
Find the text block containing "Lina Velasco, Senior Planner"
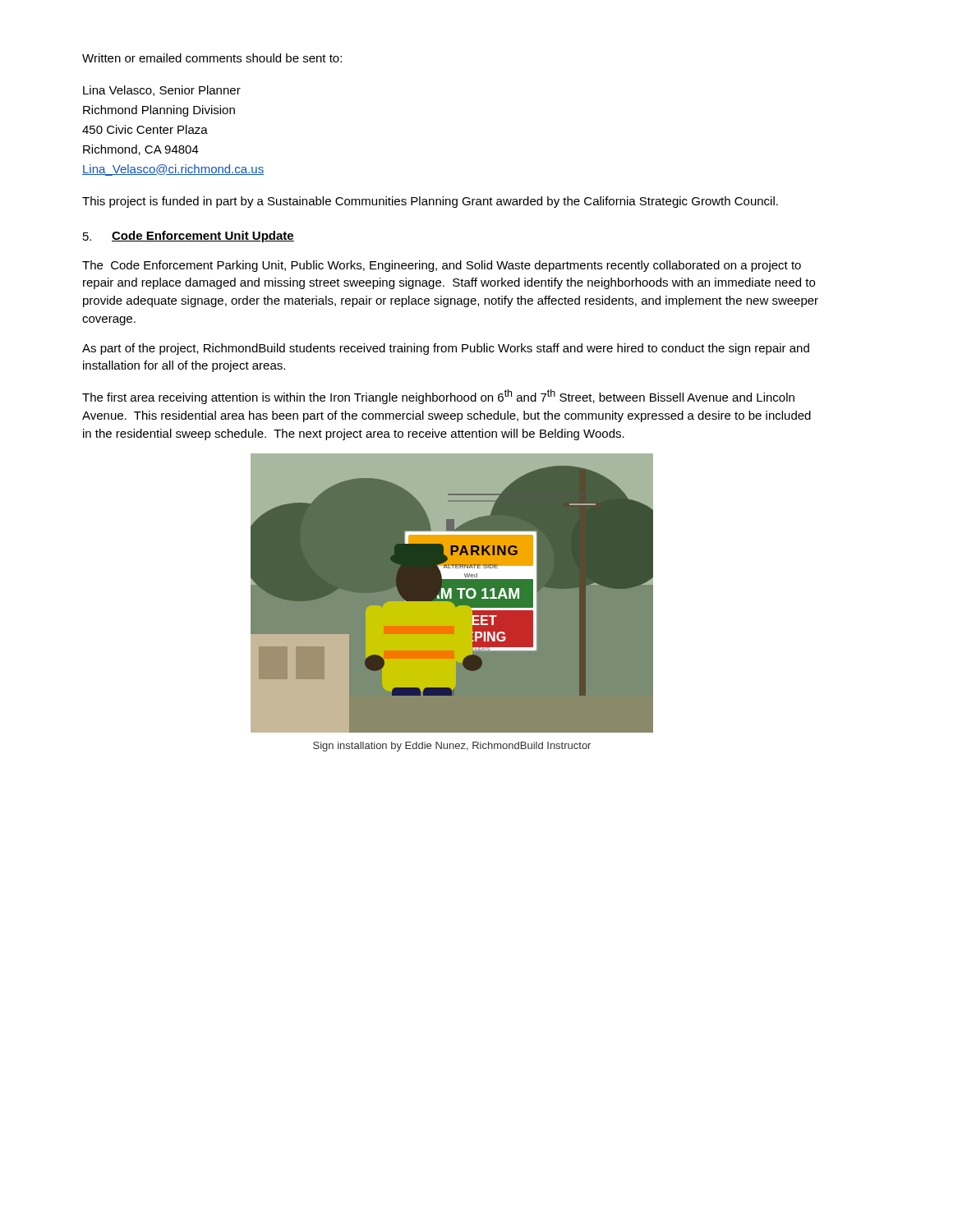pyautogui.click(x=173, y=129)
